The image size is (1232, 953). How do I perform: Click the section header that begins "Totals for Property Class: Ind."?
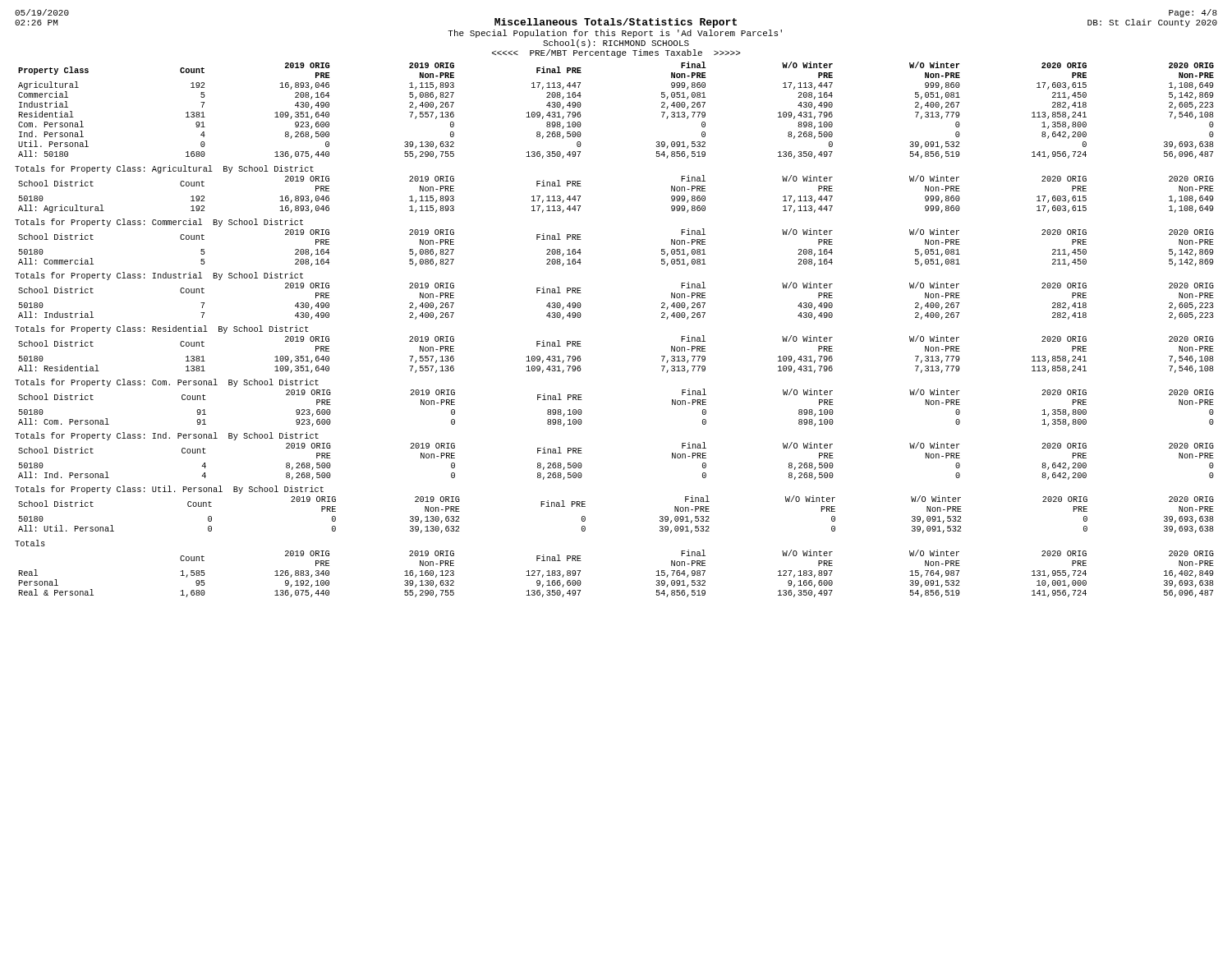(167, 436)
